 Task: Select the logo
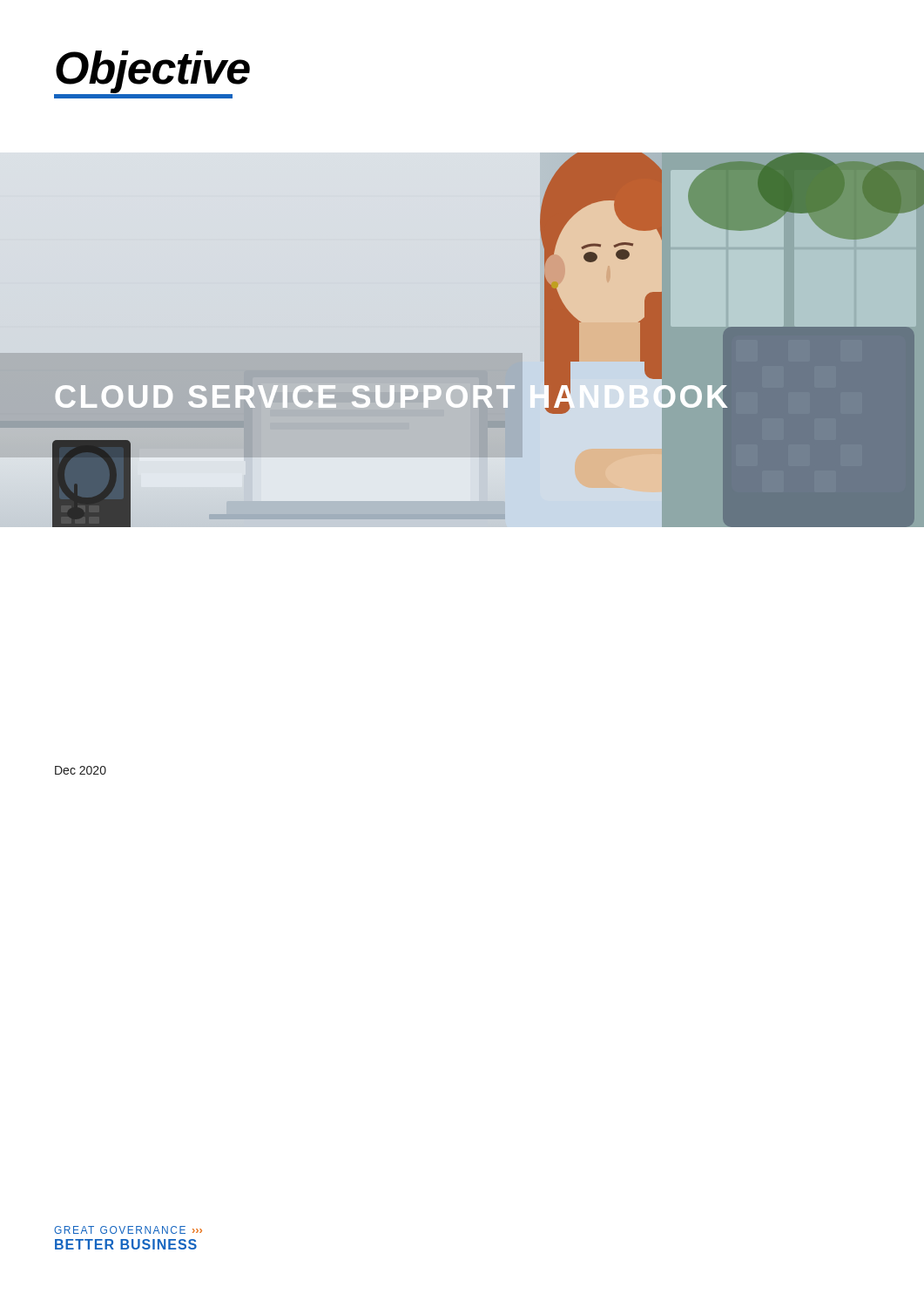click(128, 1238)
